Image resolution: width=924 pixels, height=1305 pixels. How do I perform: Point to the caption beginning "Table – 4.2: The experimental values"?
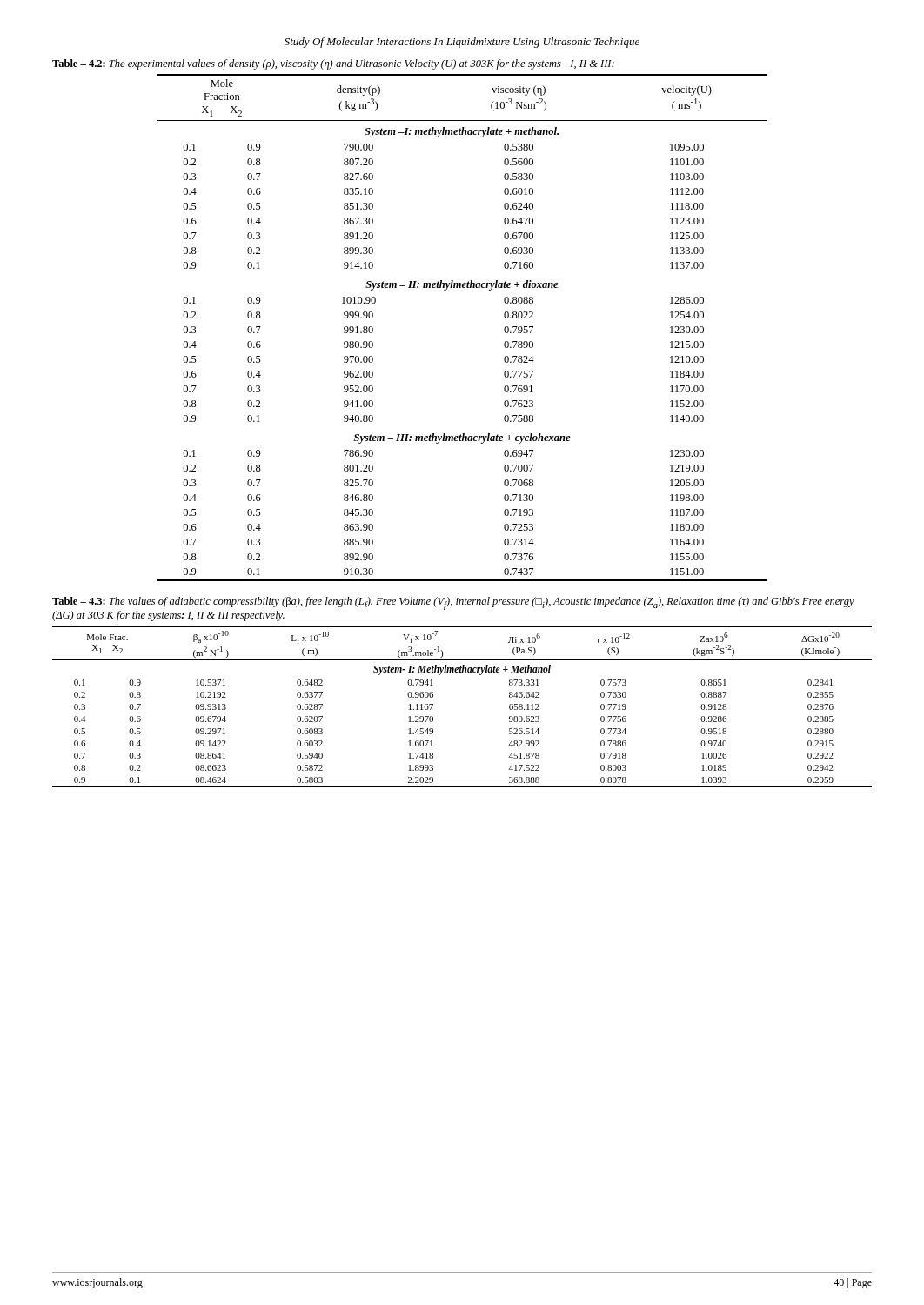(334, 63)
